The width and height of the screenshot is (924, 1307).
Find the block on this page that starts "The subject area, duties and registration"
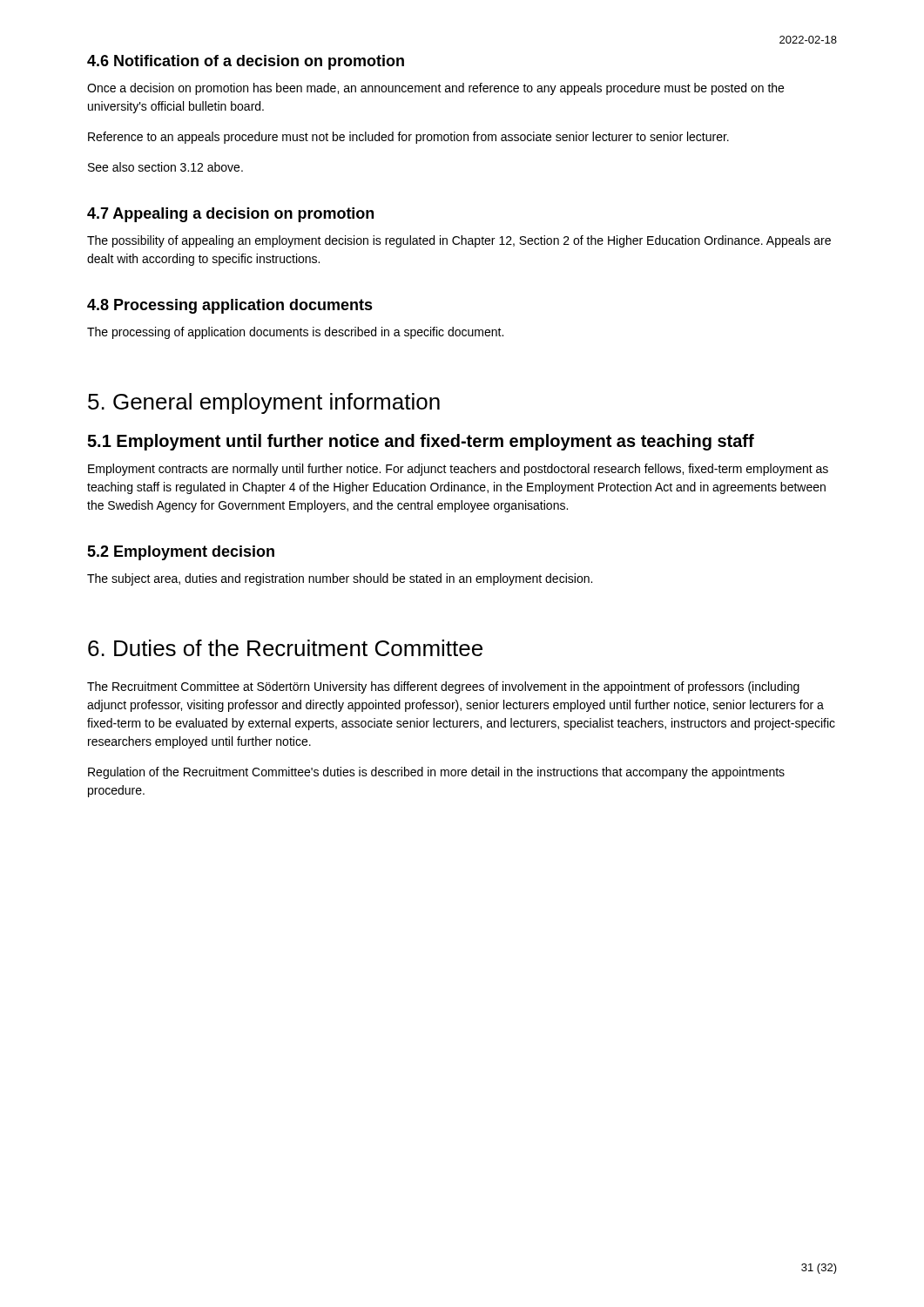tap(462, 579)
